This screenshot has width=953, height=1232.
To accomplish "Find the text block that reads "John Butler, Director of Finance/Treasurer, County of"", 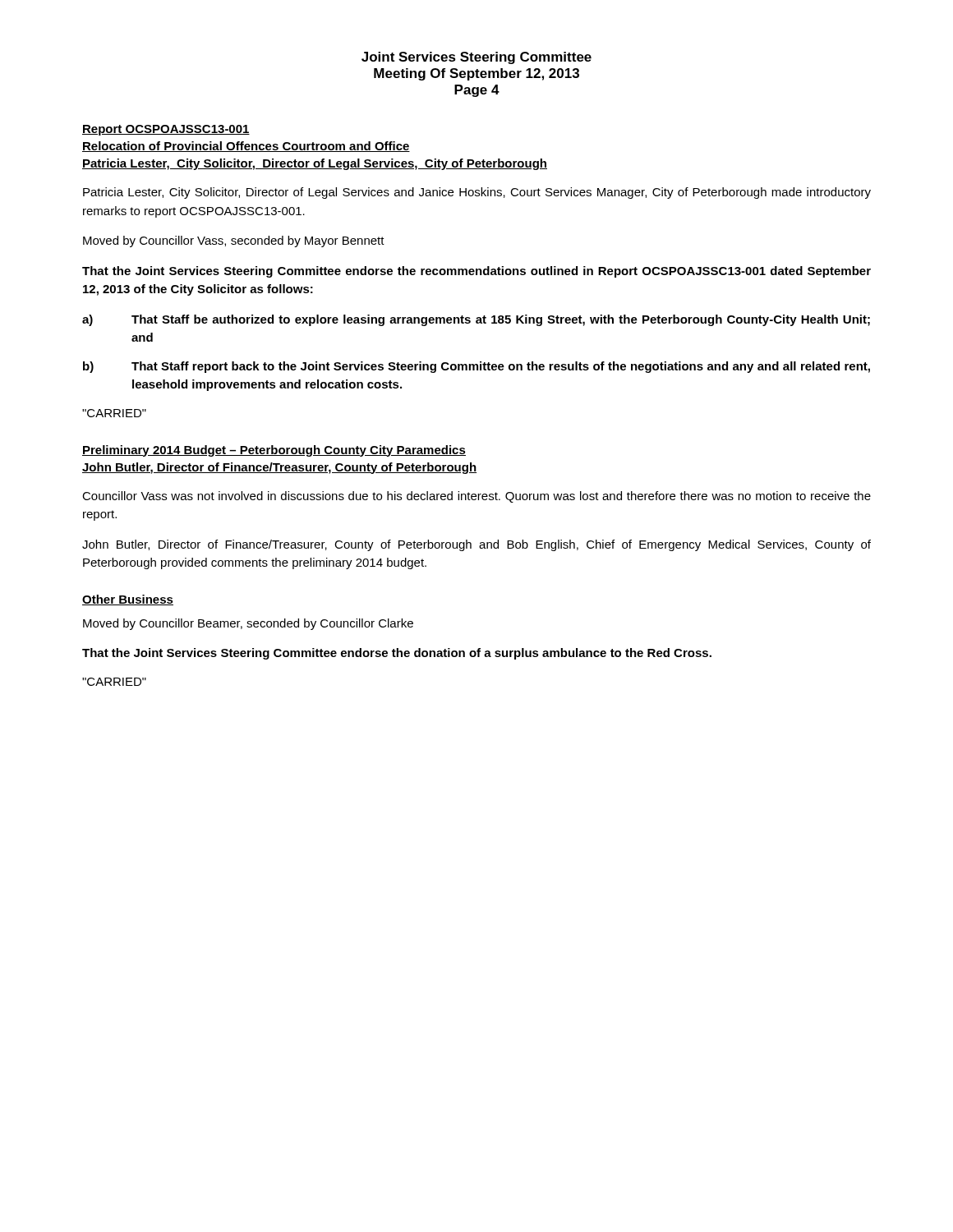I will tap(476, 553).
